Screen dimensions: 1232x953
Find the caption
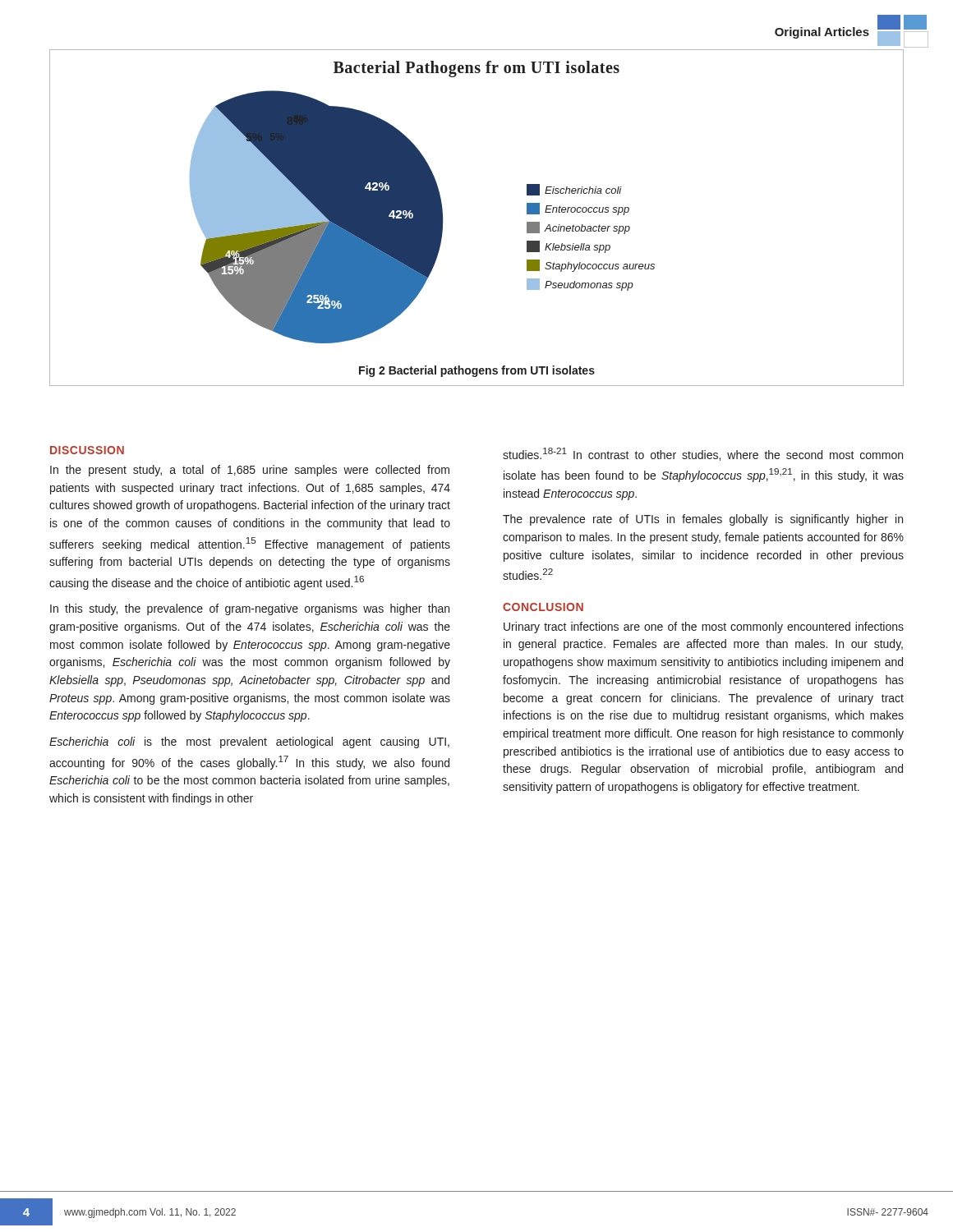[x=476, y=370]
